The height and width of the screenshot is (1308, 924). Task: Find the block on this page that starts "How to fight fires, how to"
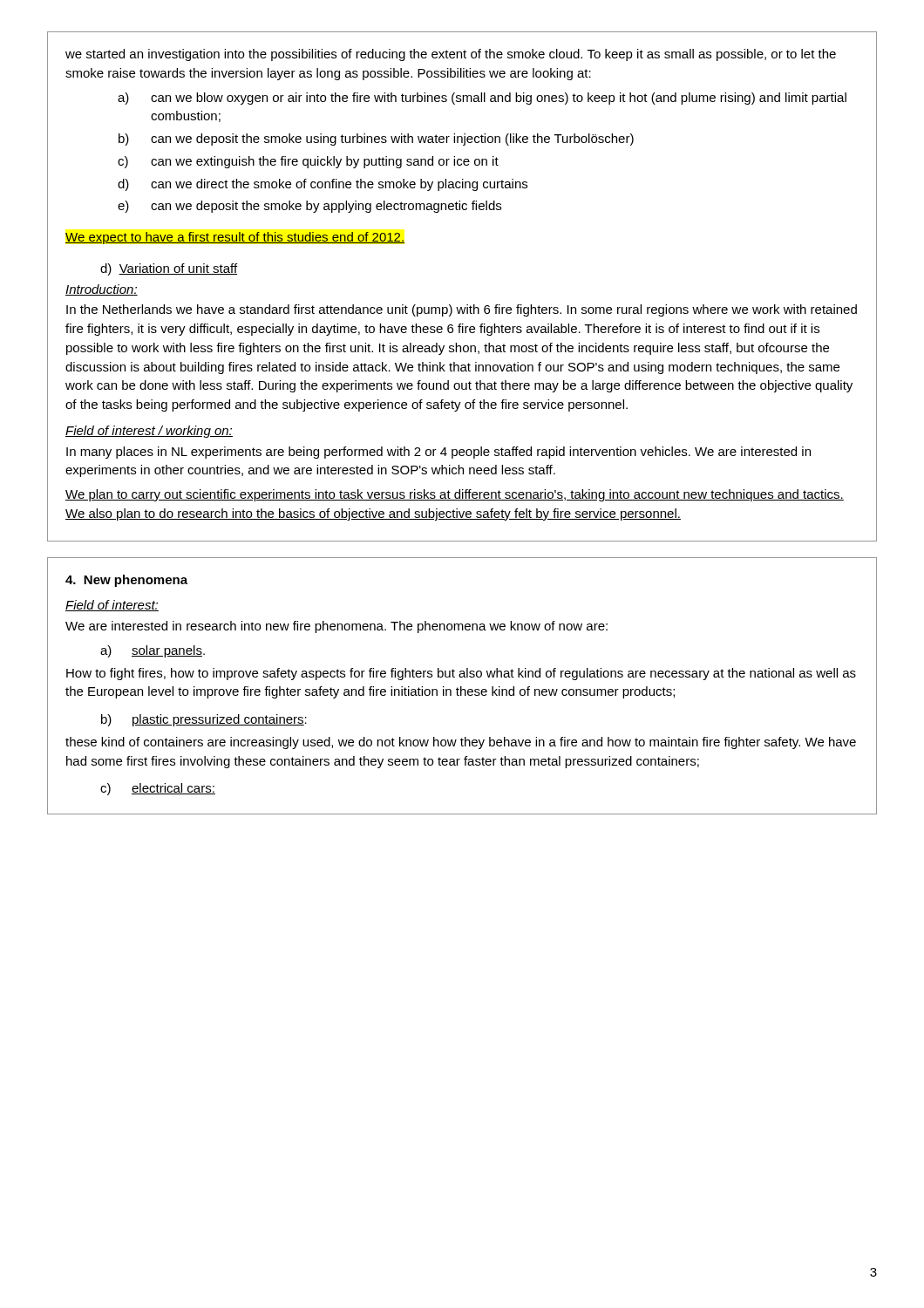tap(462, 682)
